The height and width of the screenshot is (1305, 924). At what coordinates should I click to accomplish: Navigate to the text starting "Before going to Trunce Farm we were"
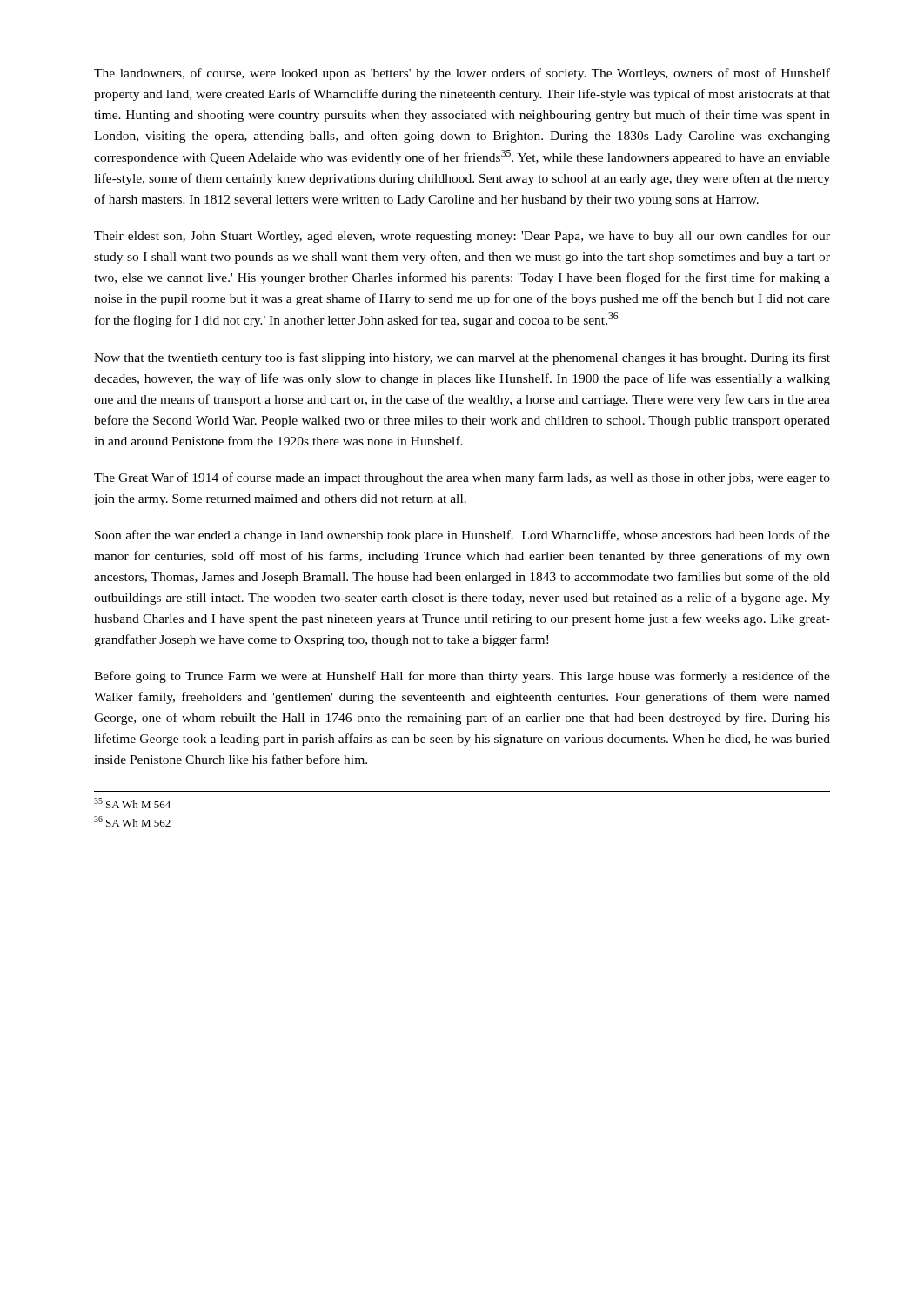click(x=462, y=717)
